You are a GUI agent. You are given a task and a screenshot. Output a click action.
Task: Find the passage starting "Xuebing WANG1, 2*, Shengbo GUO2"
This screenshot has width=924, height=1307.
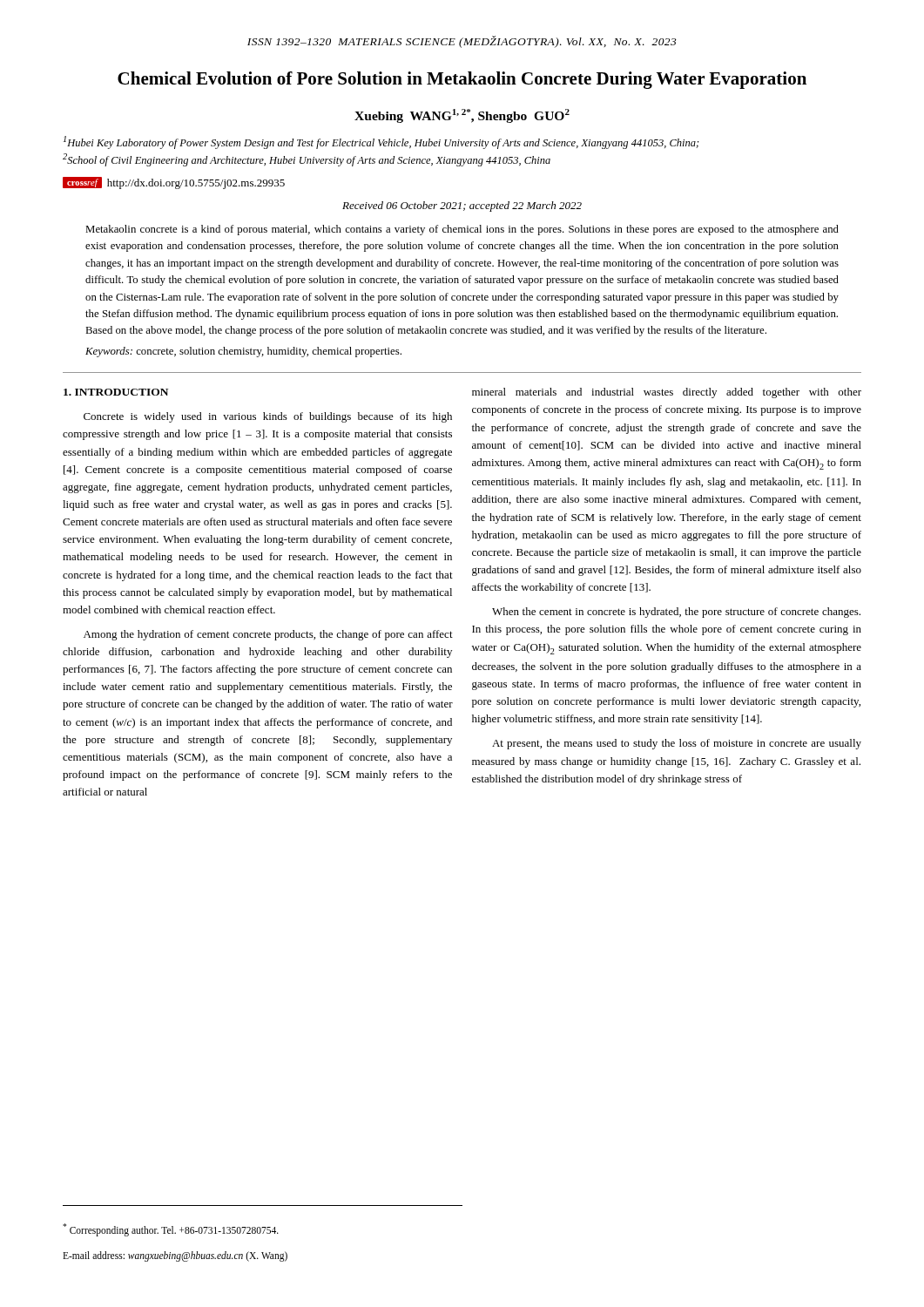point(462,115)
